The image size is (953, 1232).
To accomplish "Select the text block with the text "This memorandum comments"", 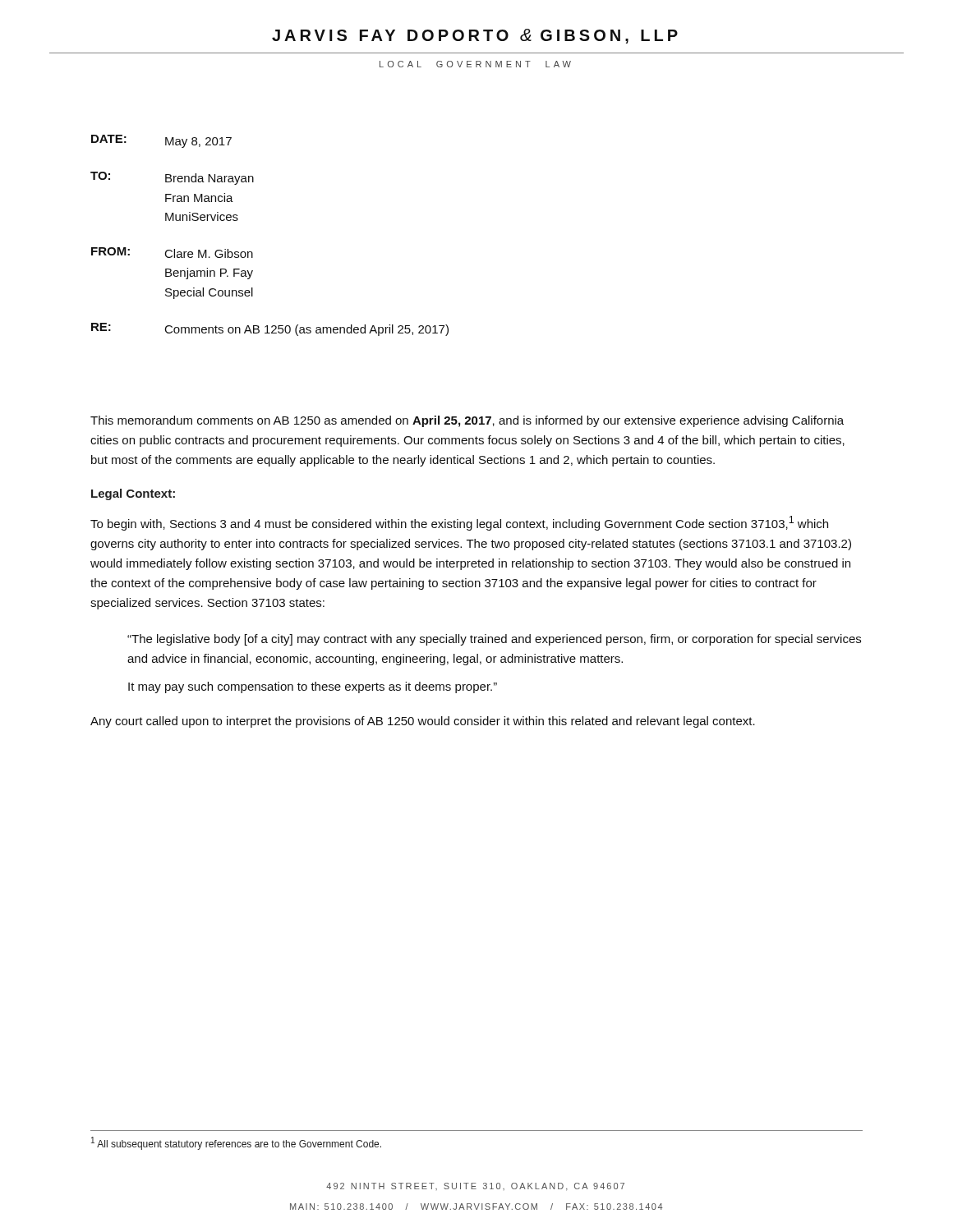I will point(468,440).
